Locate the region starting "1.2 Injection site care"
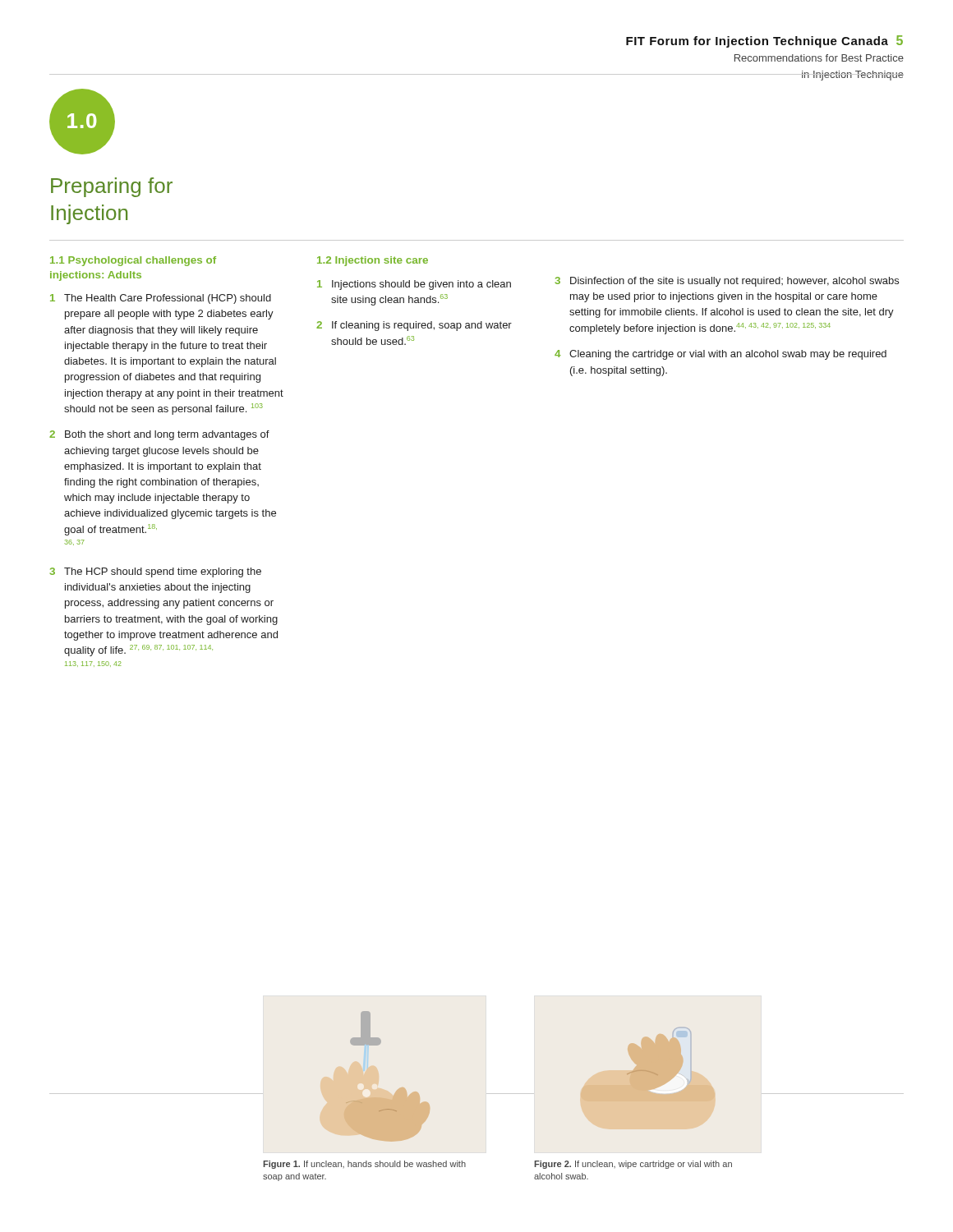 [x=372, y=260]
